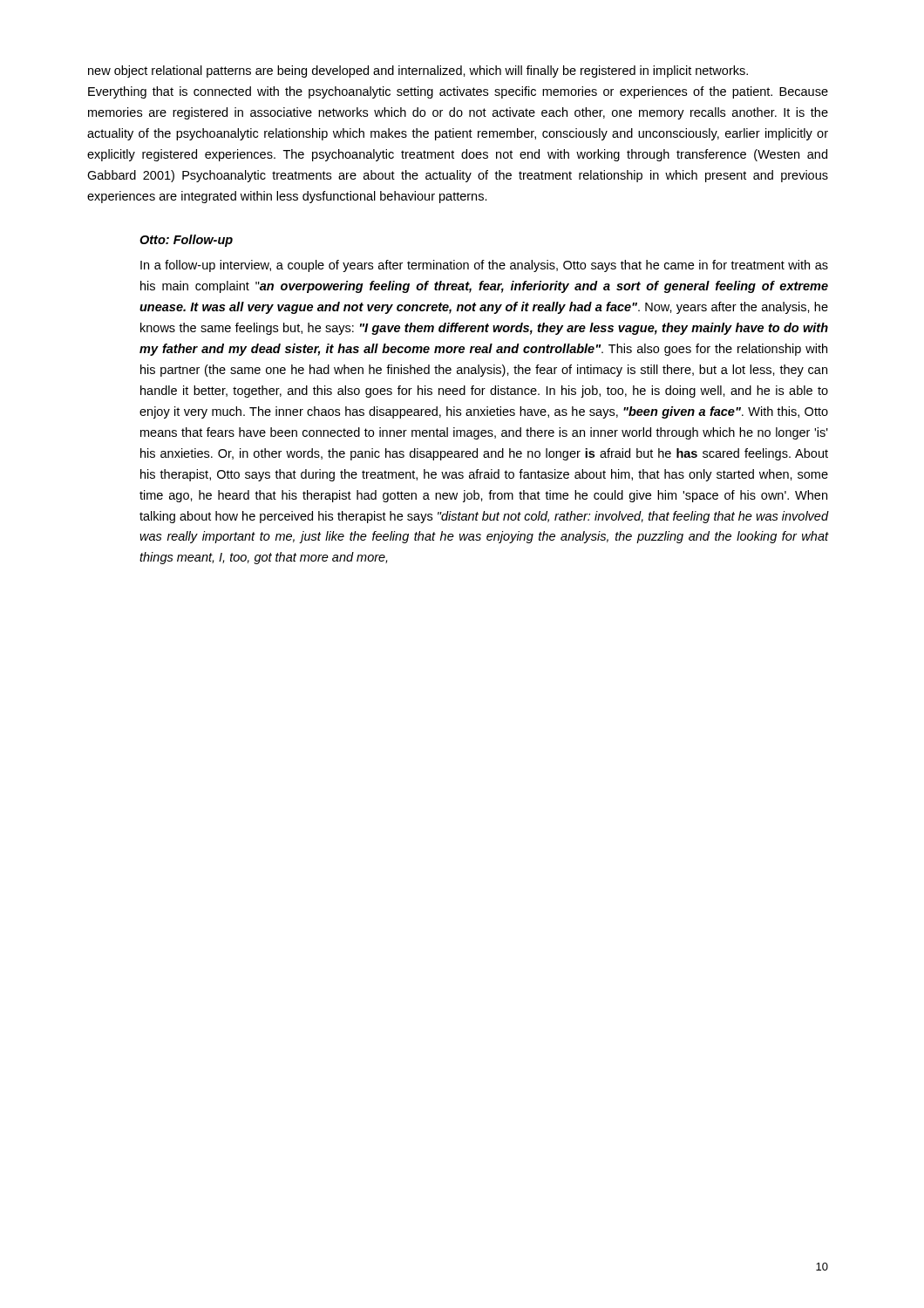
Task: Where is the passage that starts "In a follow-up interview, a"?
Action: click(484, 411)
